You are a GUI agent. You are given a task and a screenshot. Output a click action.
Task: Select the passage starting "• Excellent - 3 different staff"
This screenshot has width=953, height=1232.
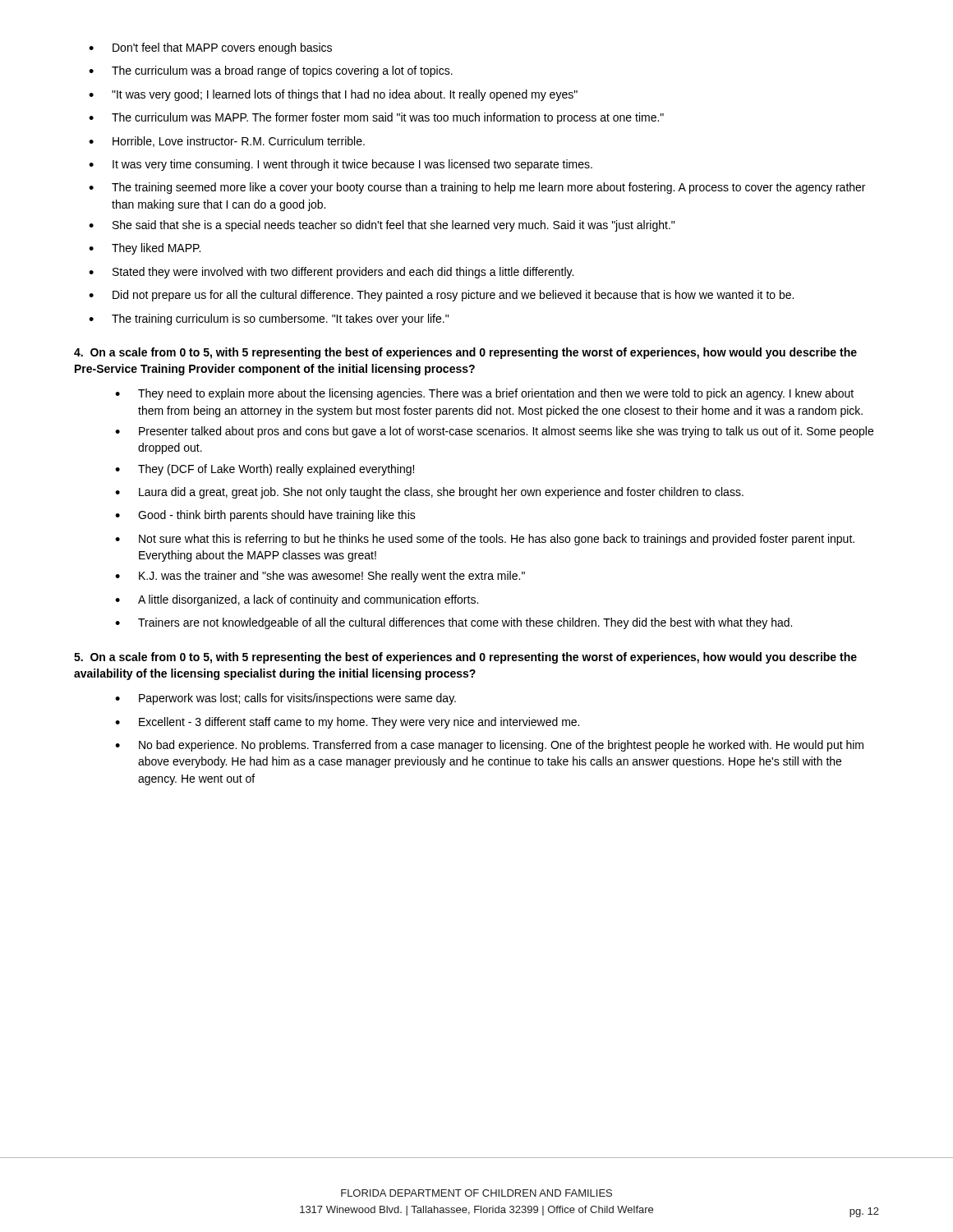click(x=497, y=723)
